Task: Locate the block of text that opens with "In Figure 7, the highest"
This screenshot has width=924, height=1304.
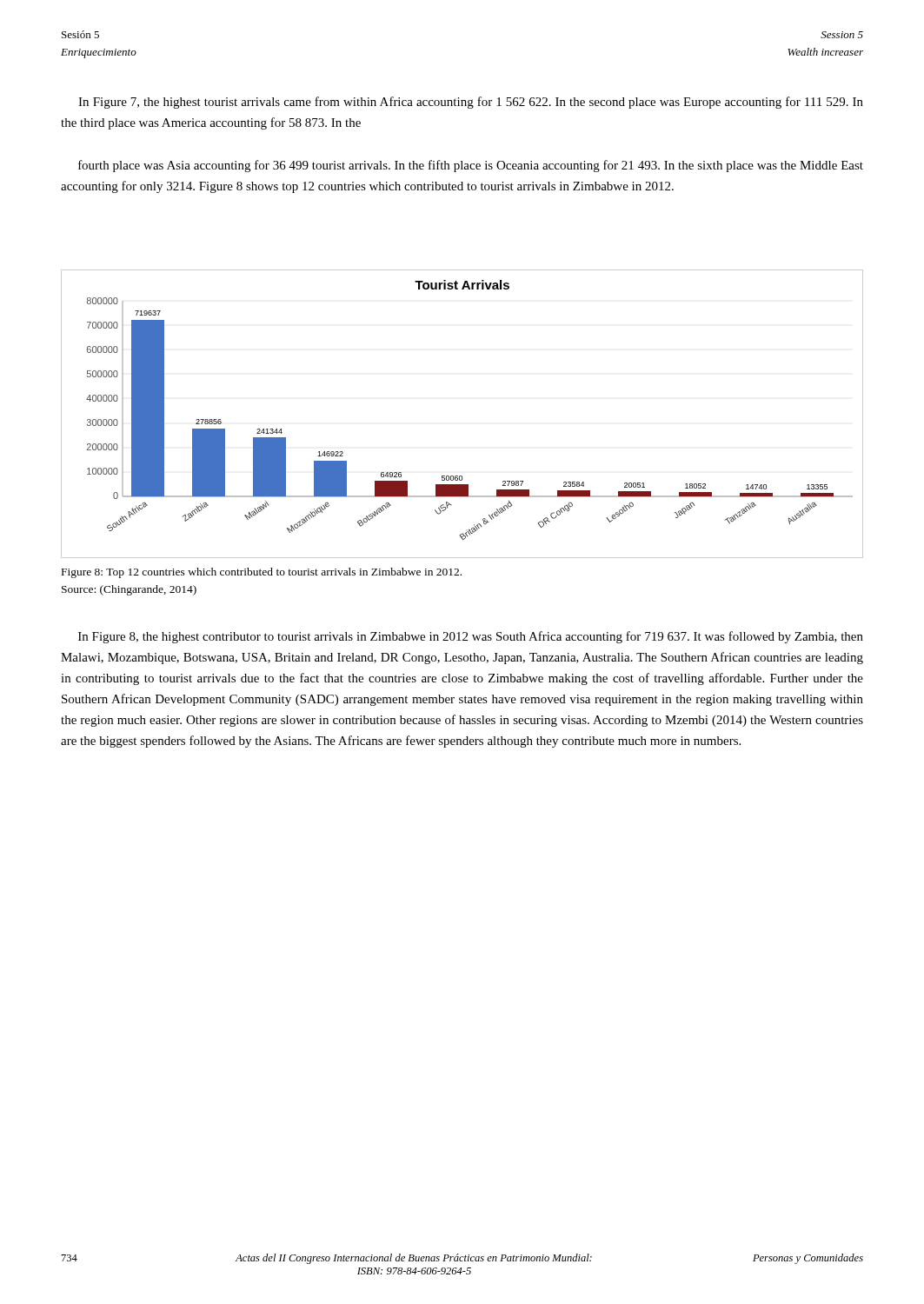Action: (462, 112)
